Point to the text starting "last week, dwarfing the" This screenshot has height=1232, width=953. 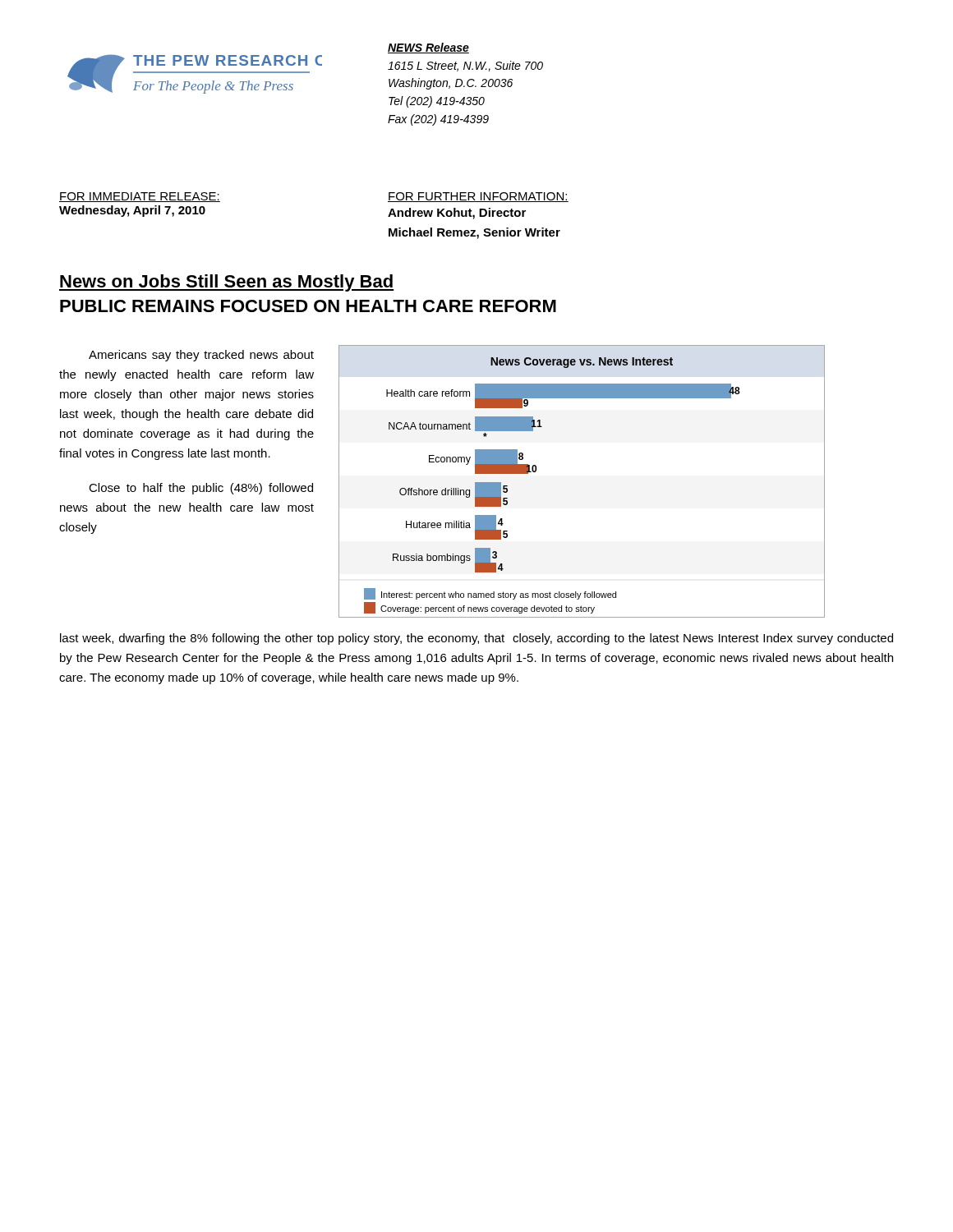476,658
